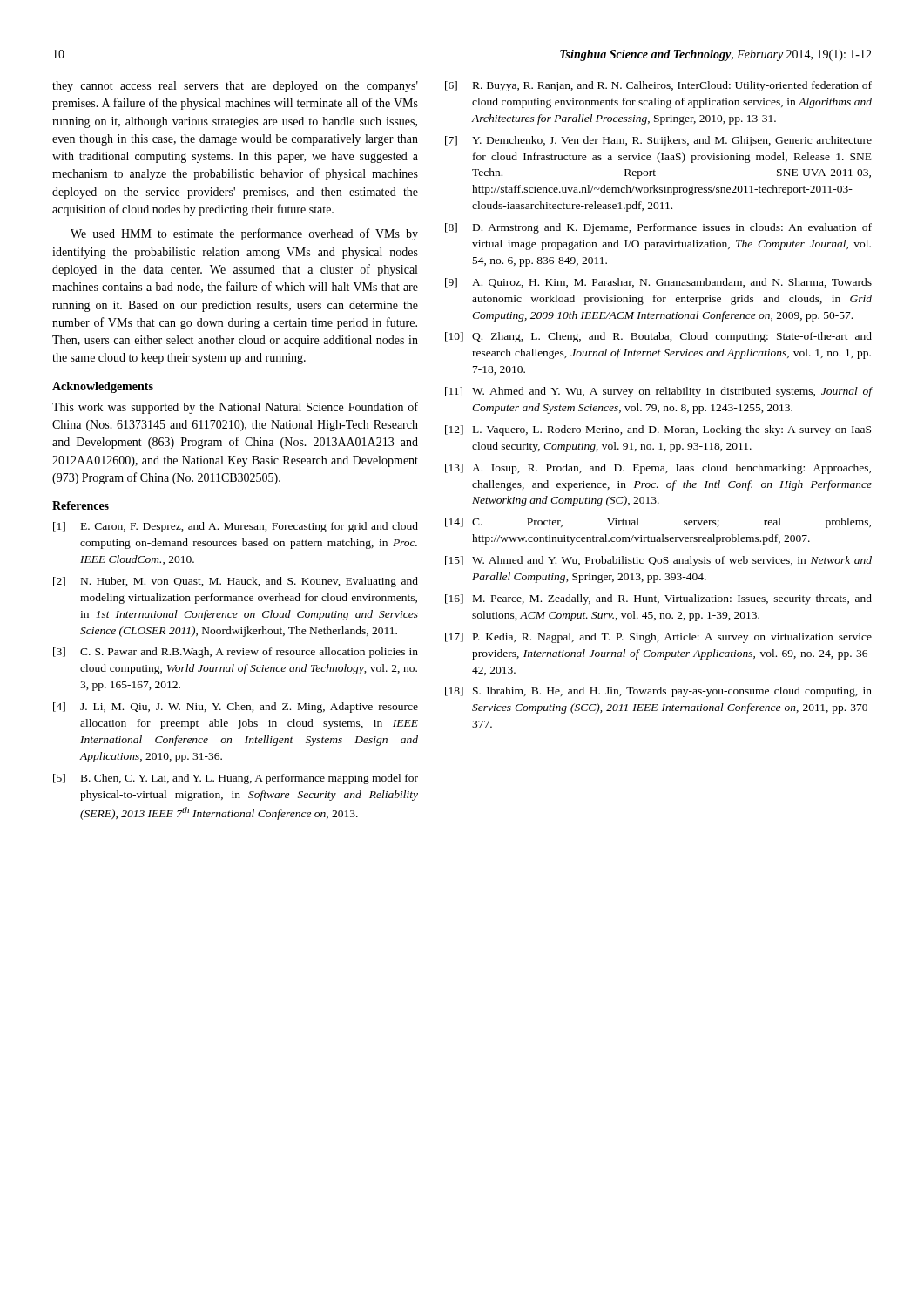
Task: Point to the region starting "[7] Y. Demchenko,"
Action: pos(658,173)
